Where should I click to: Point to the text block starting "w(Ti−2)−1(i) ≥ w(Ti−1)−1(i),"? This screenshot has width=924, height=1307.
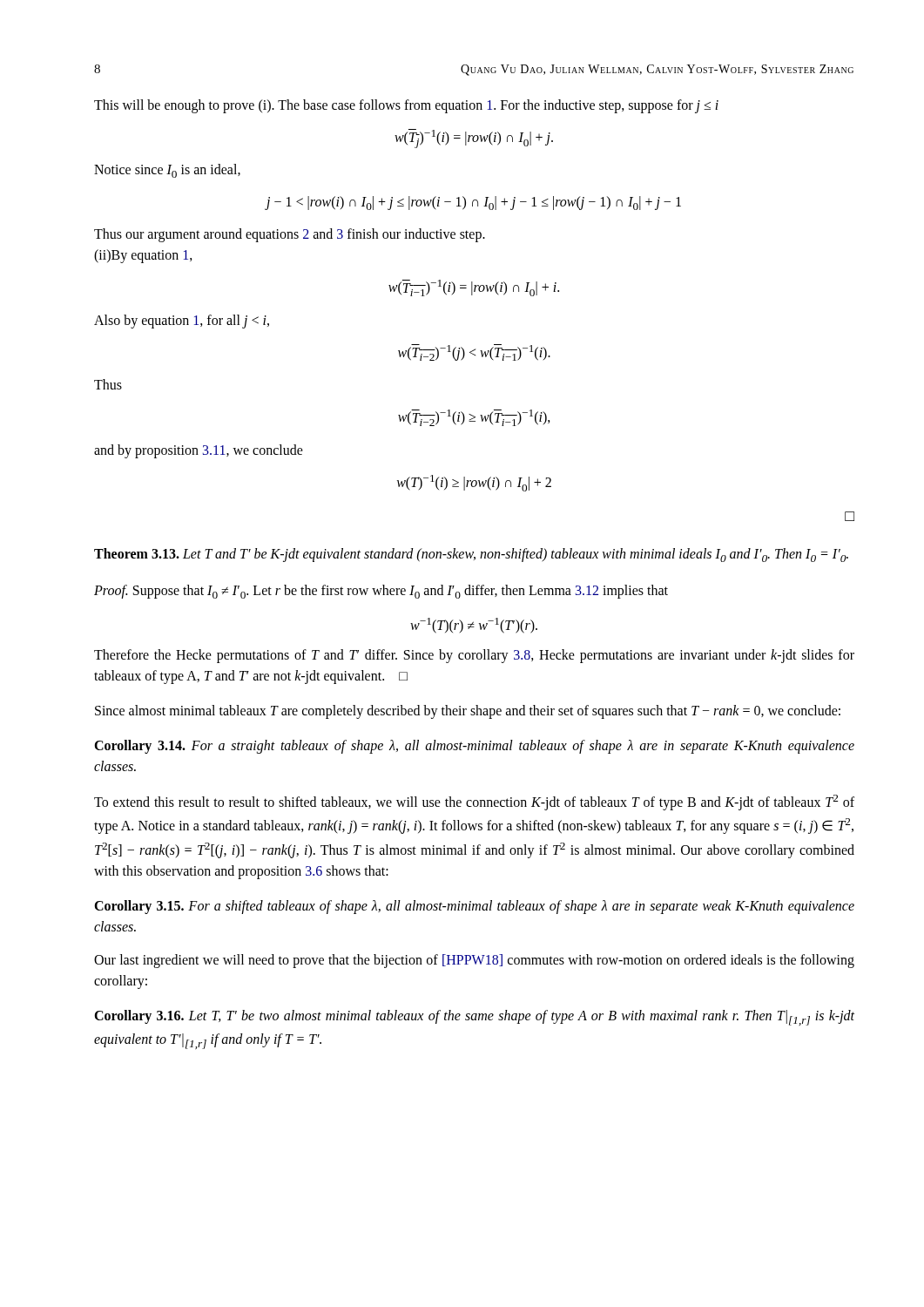(x=474, y=418)
